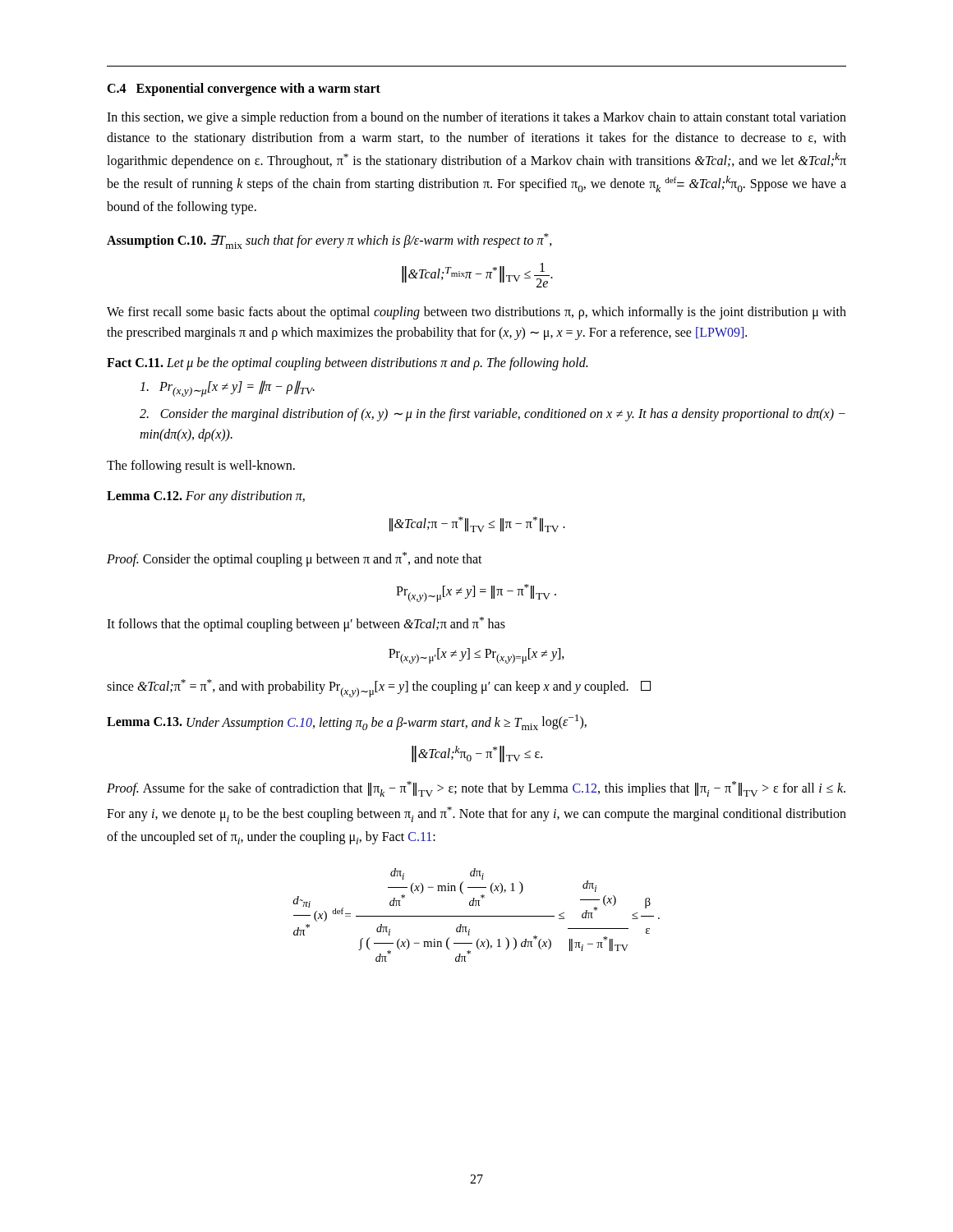Navigate to the block starting "‖&Tcal;π − π*‖TV ≤ ‖π − π*‖TV"
Screen dimensions: 1232x953
point(476,524)
